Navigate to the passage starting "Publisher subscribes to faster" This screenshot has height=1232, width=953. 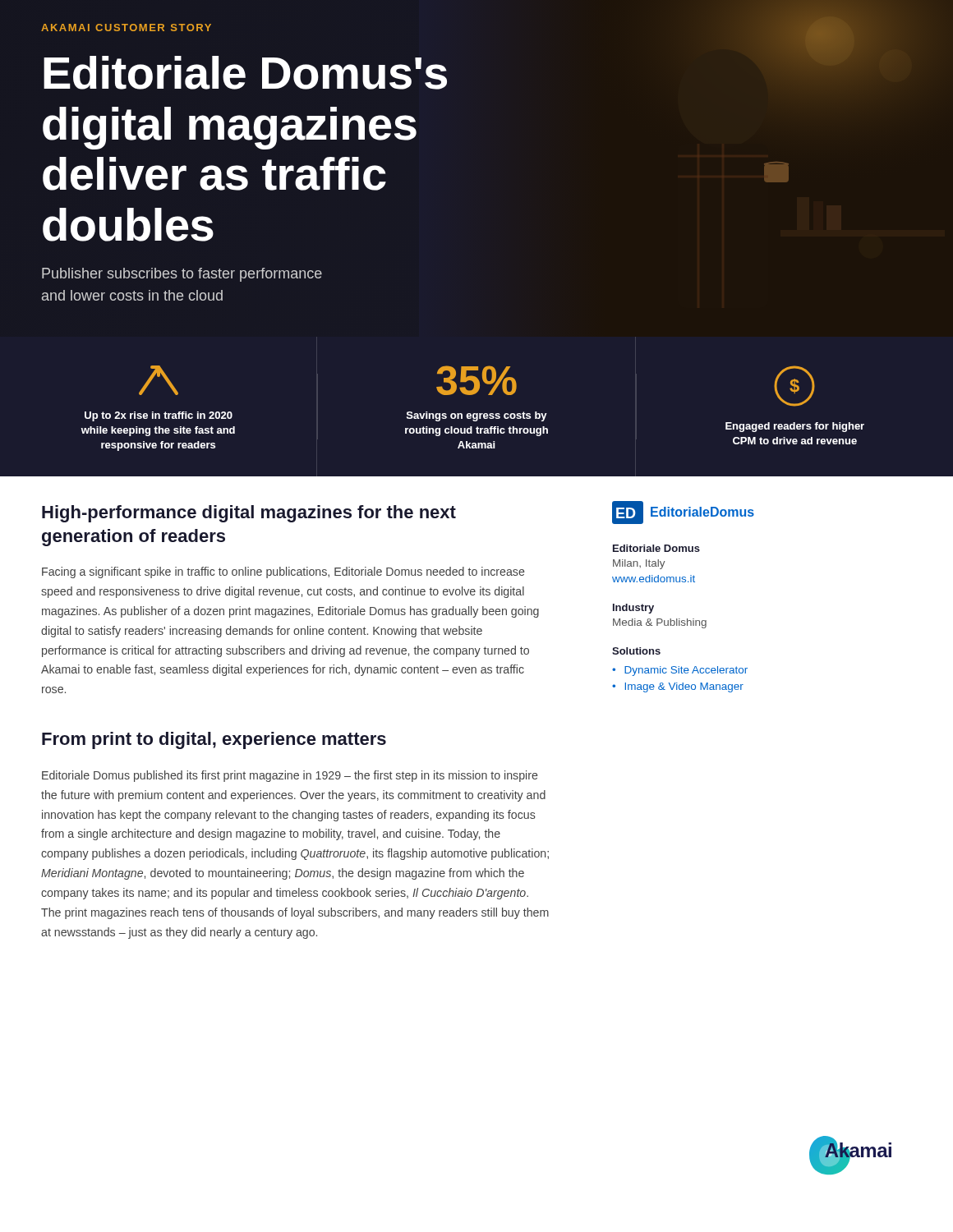182,285
